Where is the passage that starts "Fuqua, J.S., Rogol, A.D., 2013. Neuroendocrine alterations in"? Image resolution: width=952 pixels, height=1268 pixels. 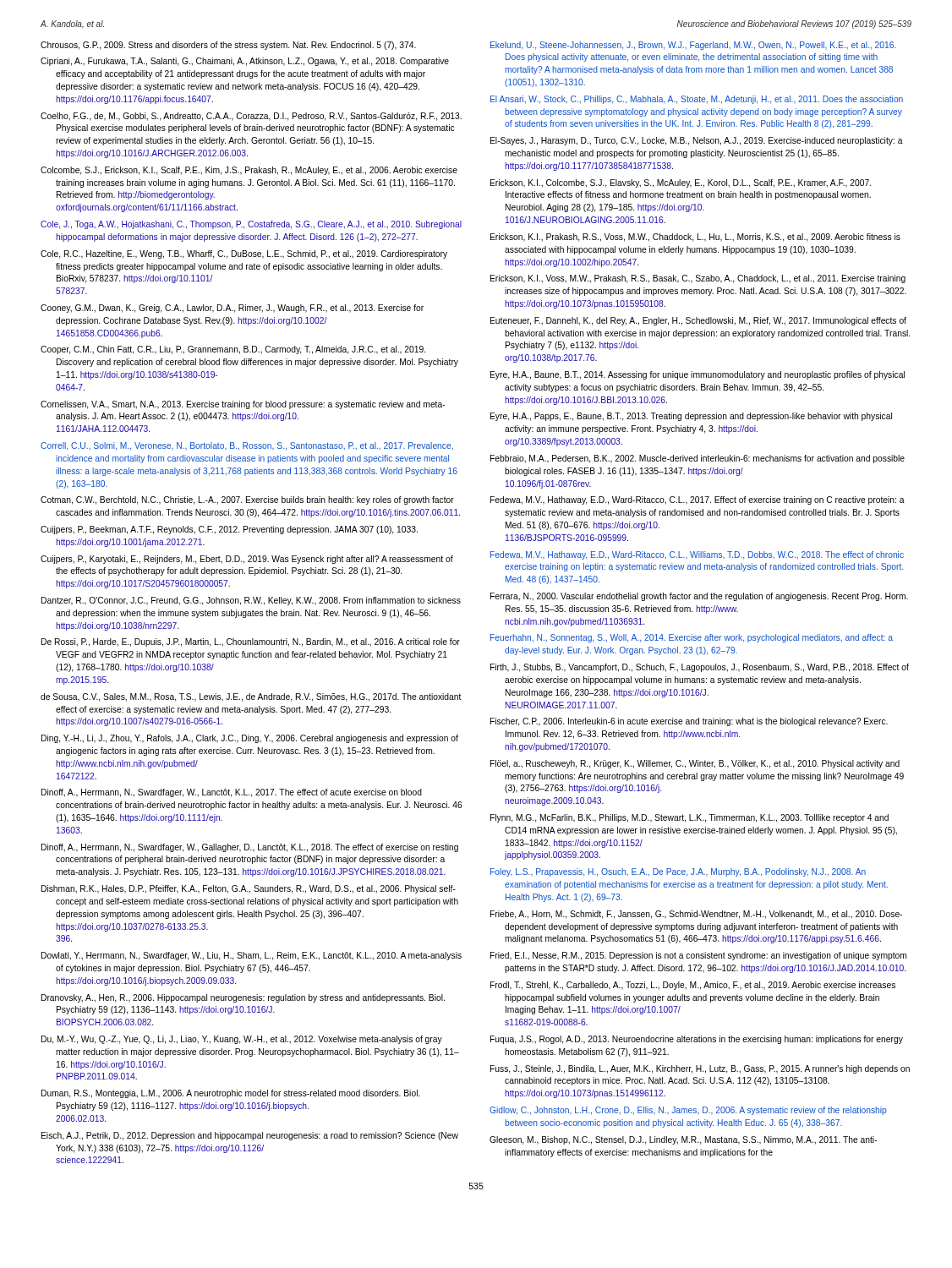click(x=696, y=1046)
